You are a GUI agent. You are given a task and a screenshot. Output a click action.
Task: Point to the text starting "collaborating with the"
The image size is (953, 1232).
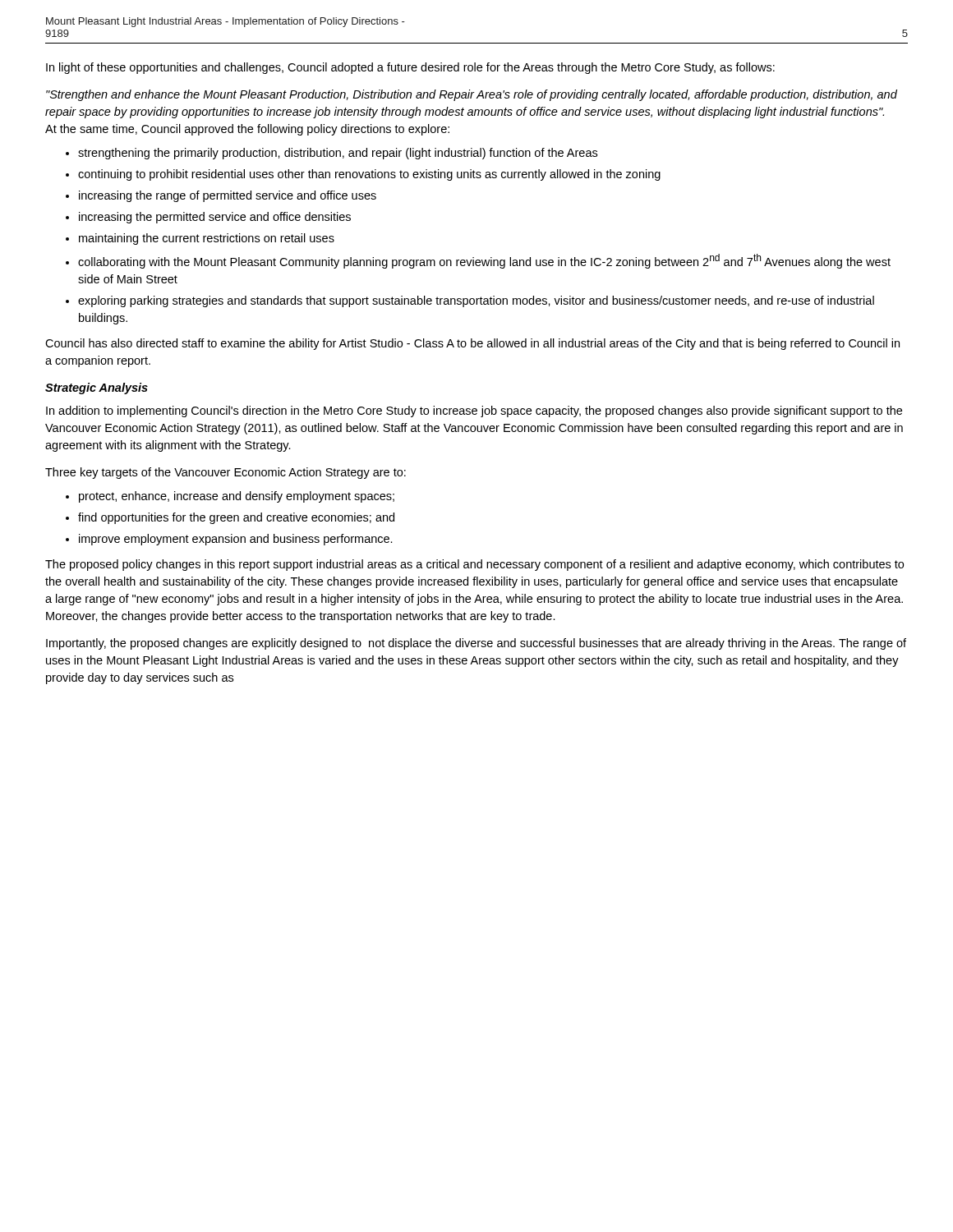(484, 269)
